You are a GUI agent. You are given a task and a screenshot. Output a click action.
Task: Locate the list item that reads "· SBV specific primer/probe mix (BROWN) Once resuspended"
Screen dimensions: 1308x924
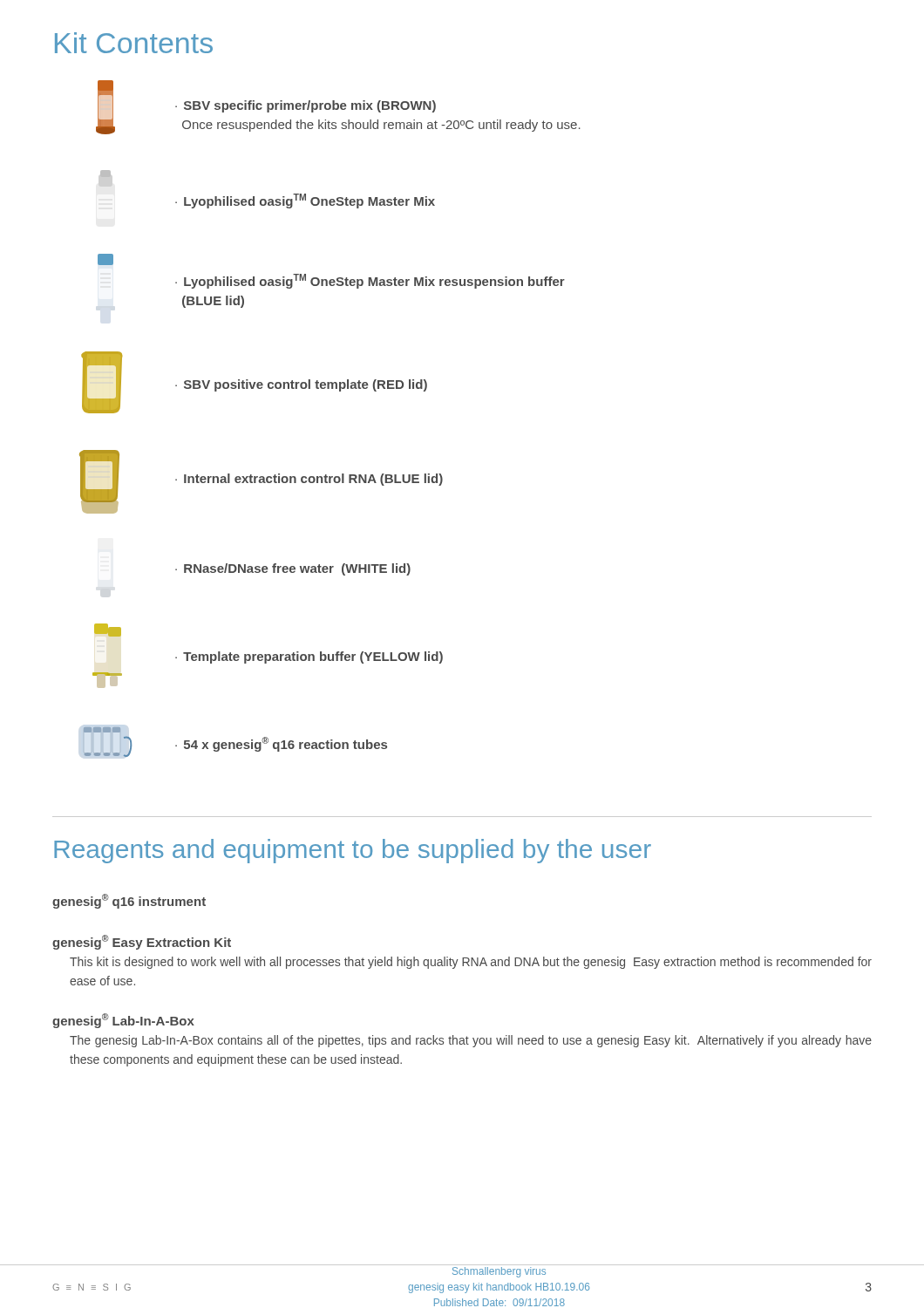tap(317, 115)
